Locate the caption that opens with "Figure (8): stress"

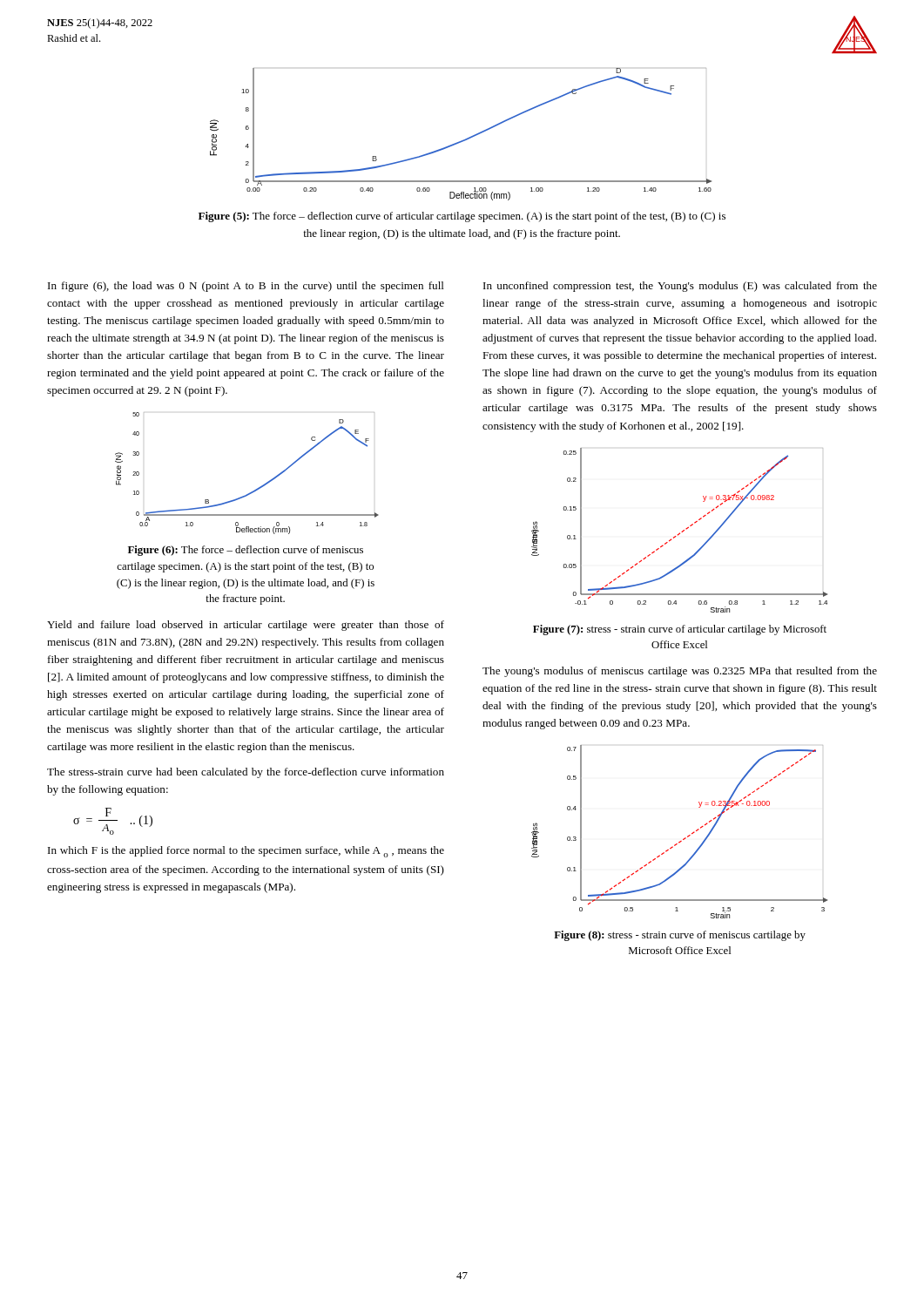click(x=680, y=943)
